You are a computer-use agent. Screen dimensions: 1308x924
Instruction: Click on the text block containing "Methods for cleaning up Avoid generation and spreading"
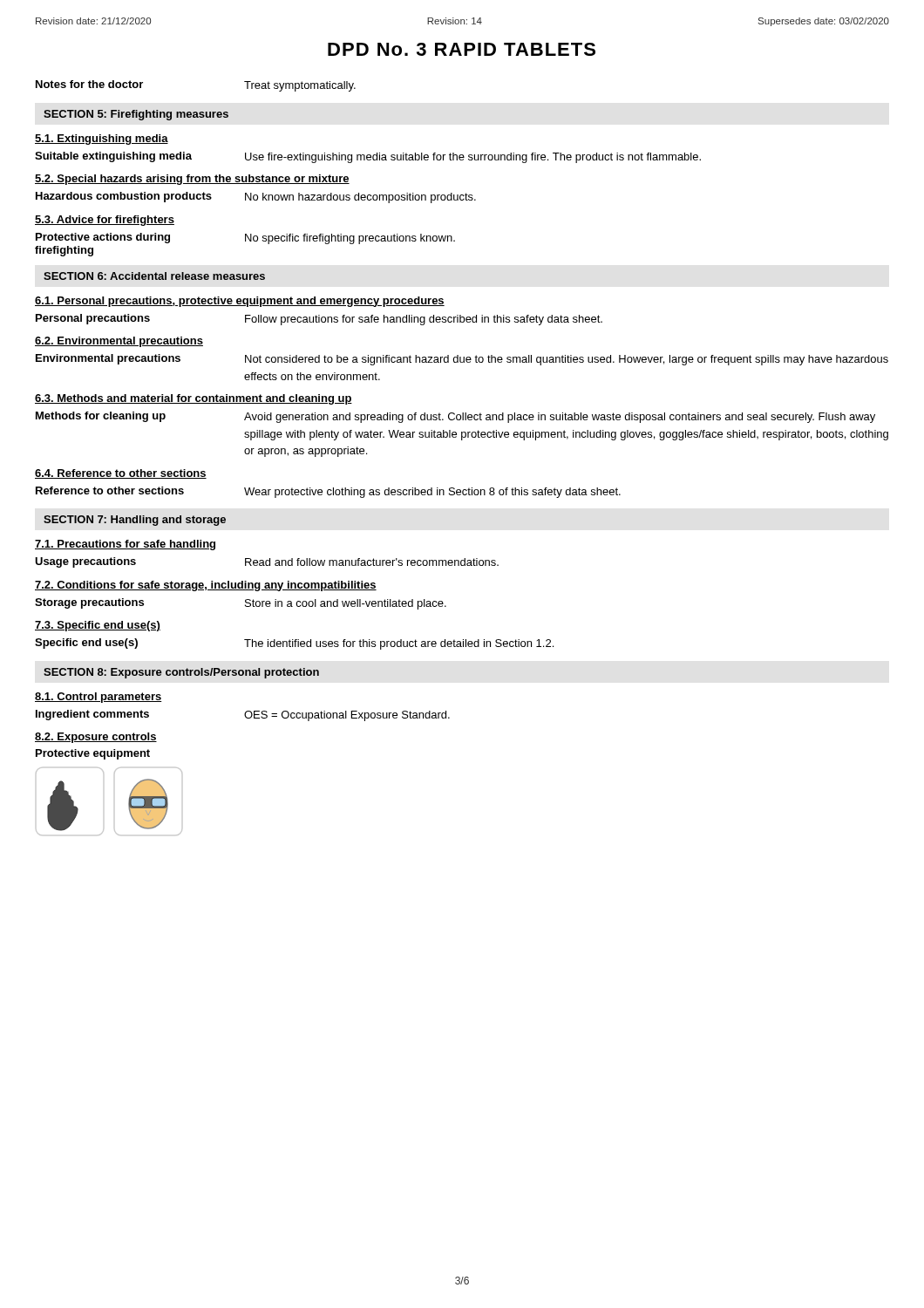(x=462, y=434)
